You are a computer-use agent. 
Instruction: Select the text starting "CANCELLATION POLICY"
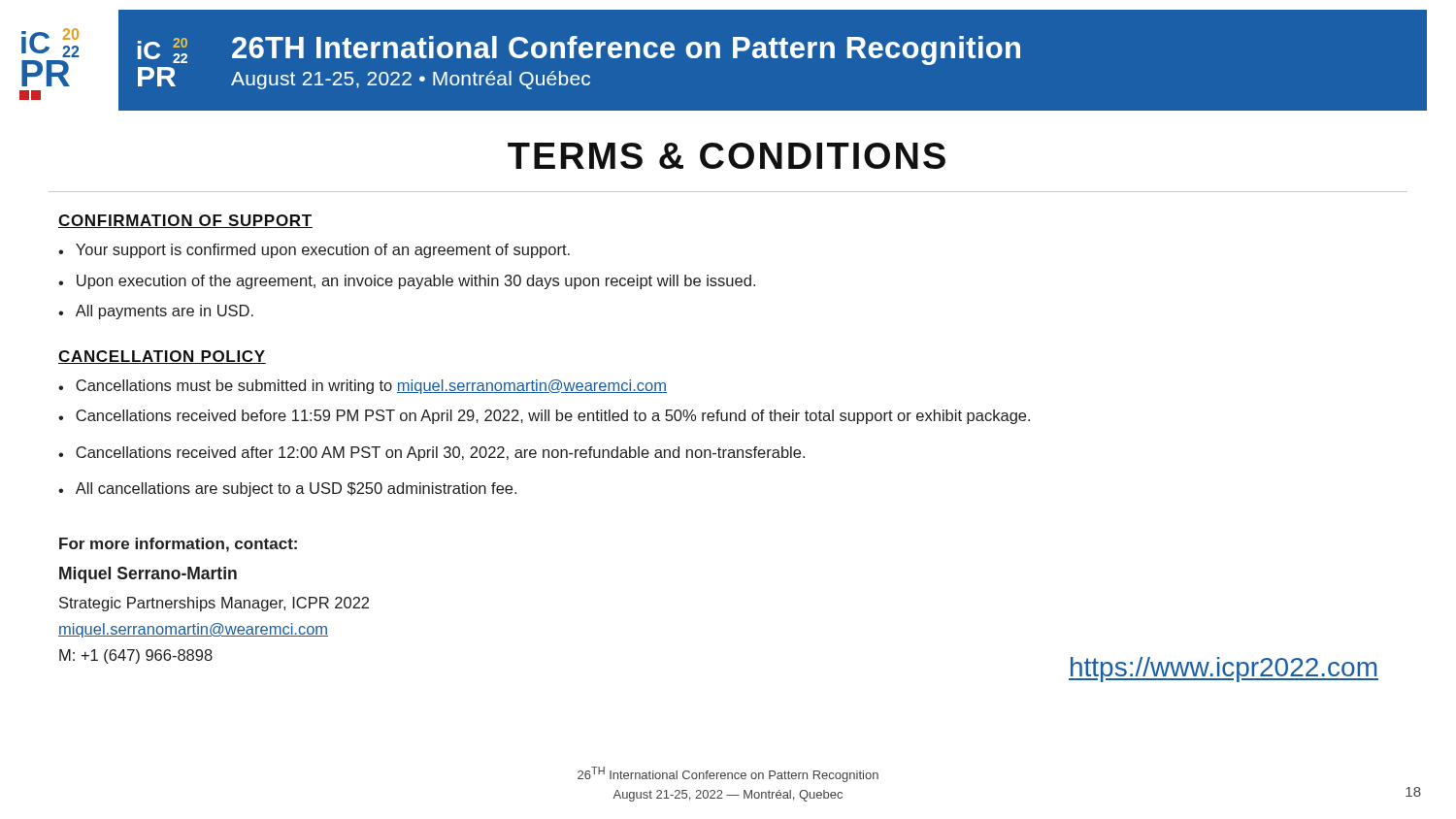click(x=162, y=356)
